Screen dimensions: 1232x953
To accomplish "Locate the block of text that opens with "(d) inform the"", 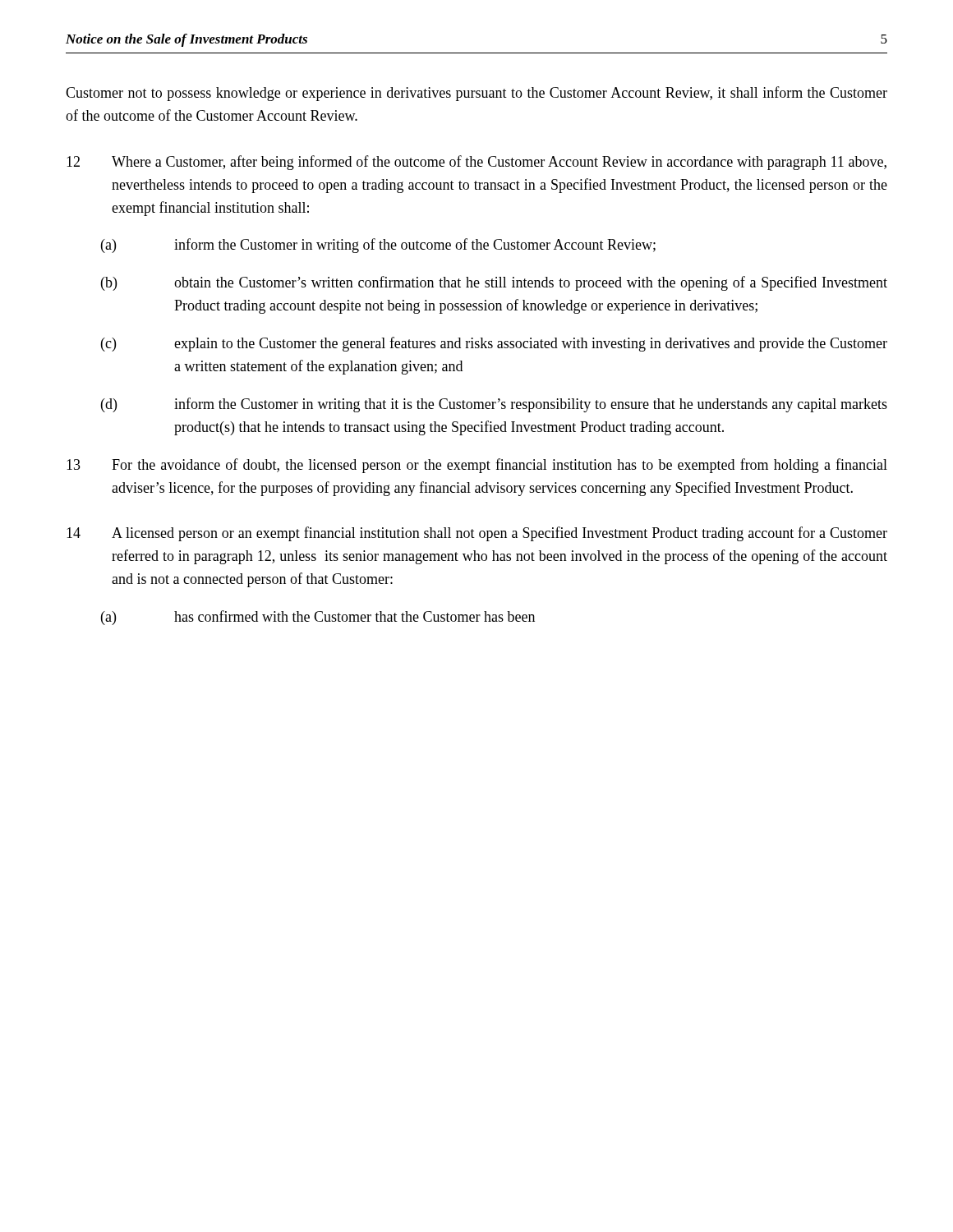I will click(476, 416).
